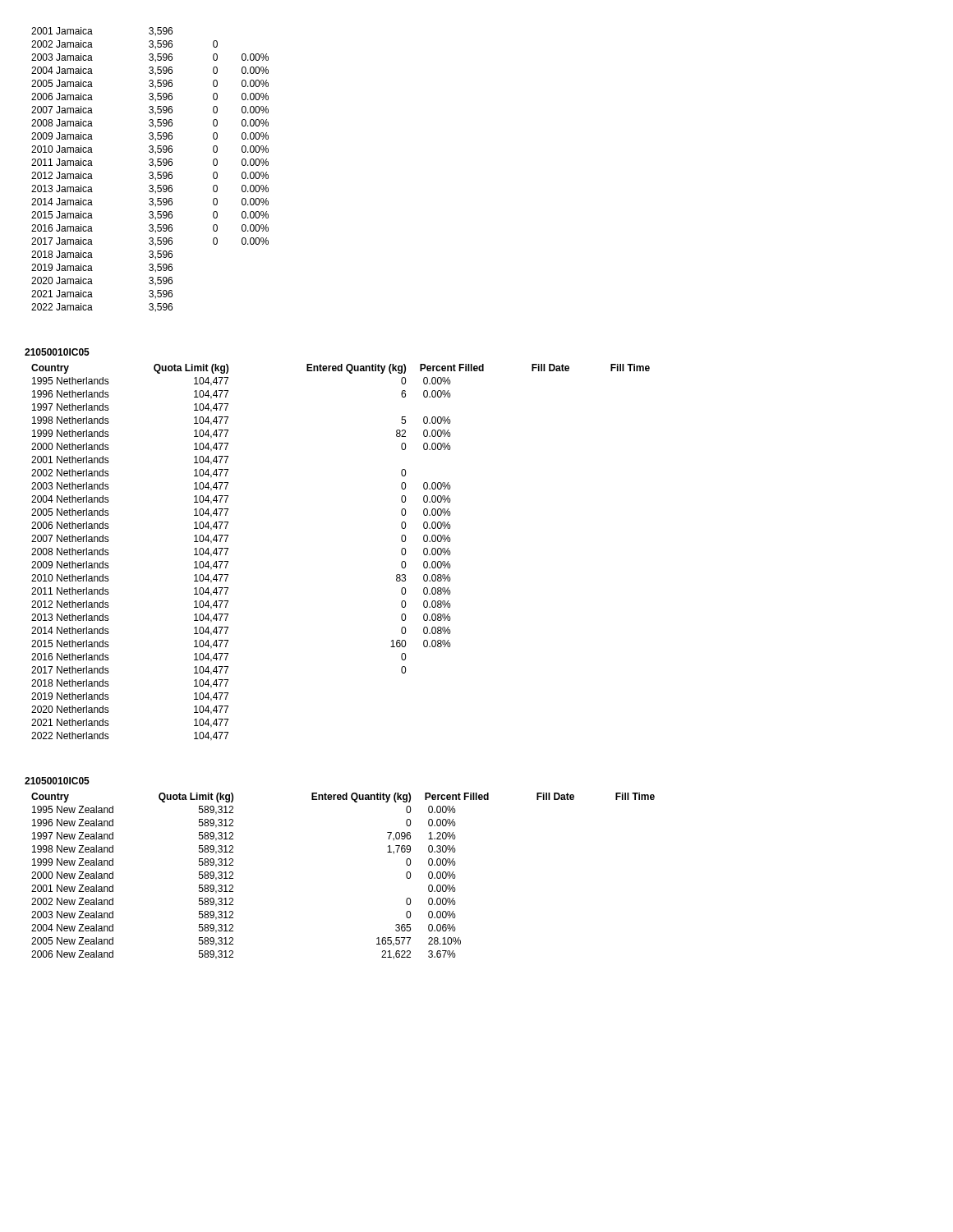Screen dimensions: 1232x953
Task: Select the table that reads "2003 Netherlands"
Action: point(476,552)
